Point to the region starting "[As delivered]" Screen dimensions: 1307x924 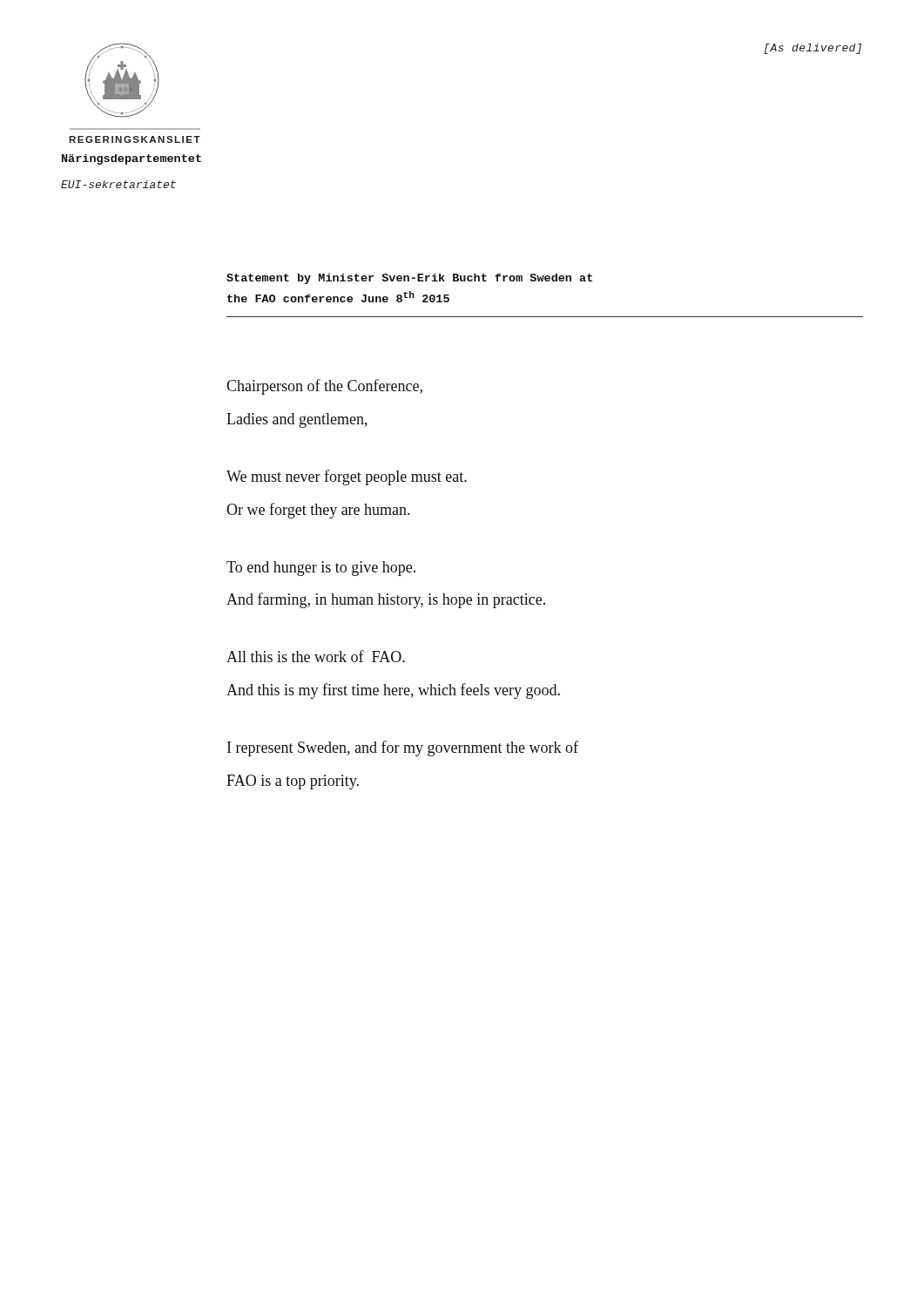[x=813, y=48]
